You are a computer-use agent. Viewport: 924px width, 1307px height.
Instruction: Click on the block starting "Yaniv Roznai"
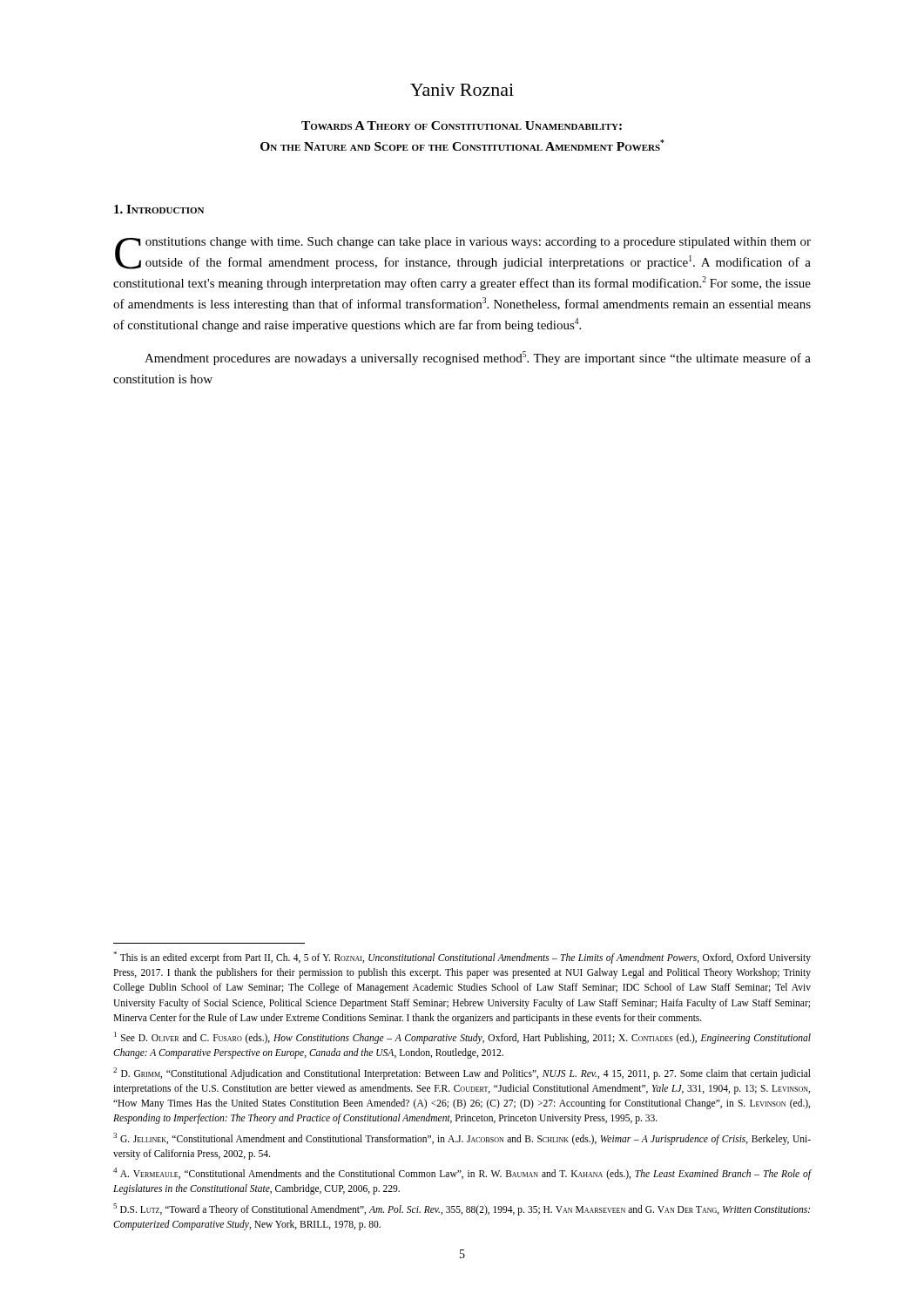pos(462,89)
